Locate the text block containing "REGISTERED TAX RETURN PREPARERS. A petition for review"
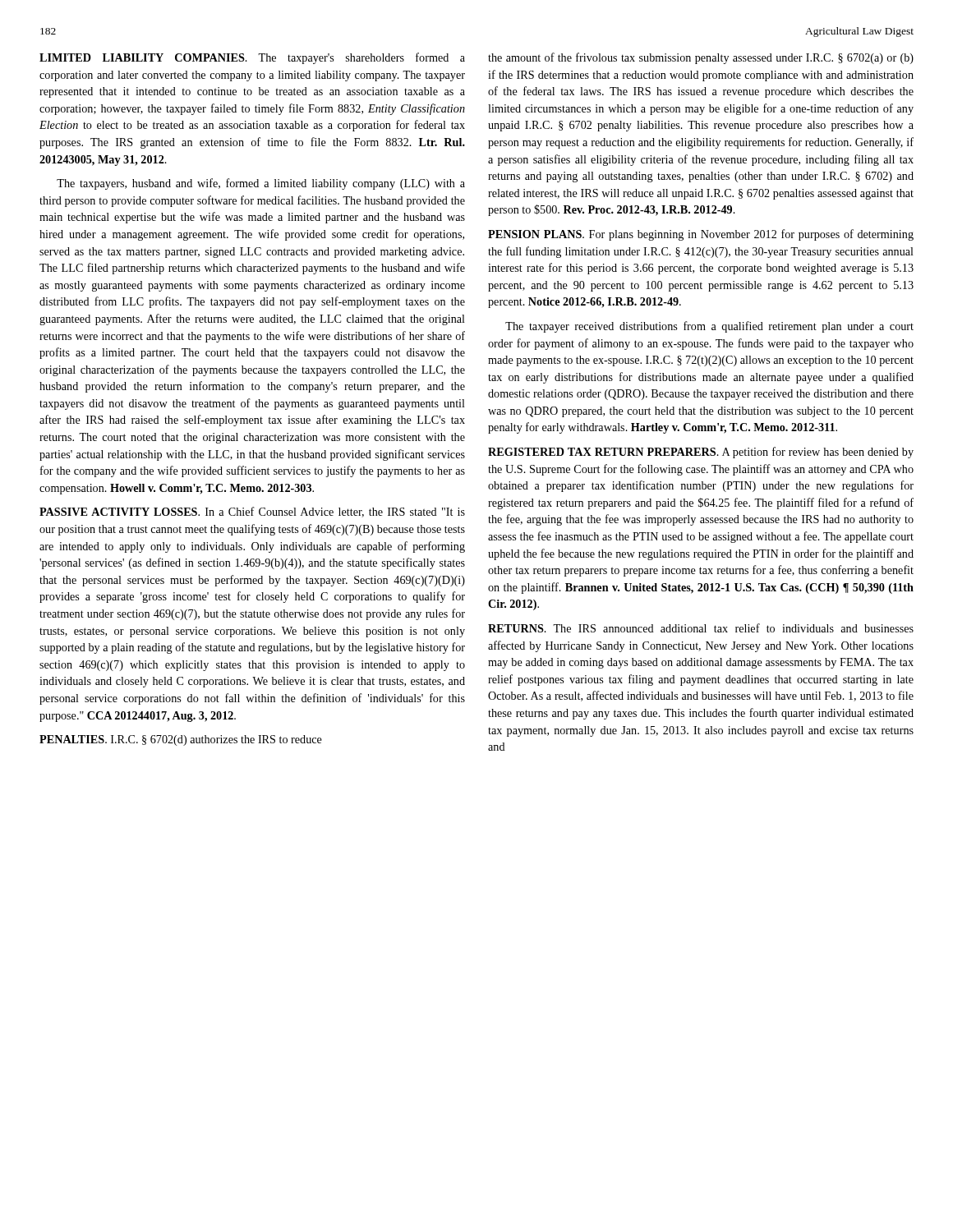 pyautogui.click(x=701, y=528)
